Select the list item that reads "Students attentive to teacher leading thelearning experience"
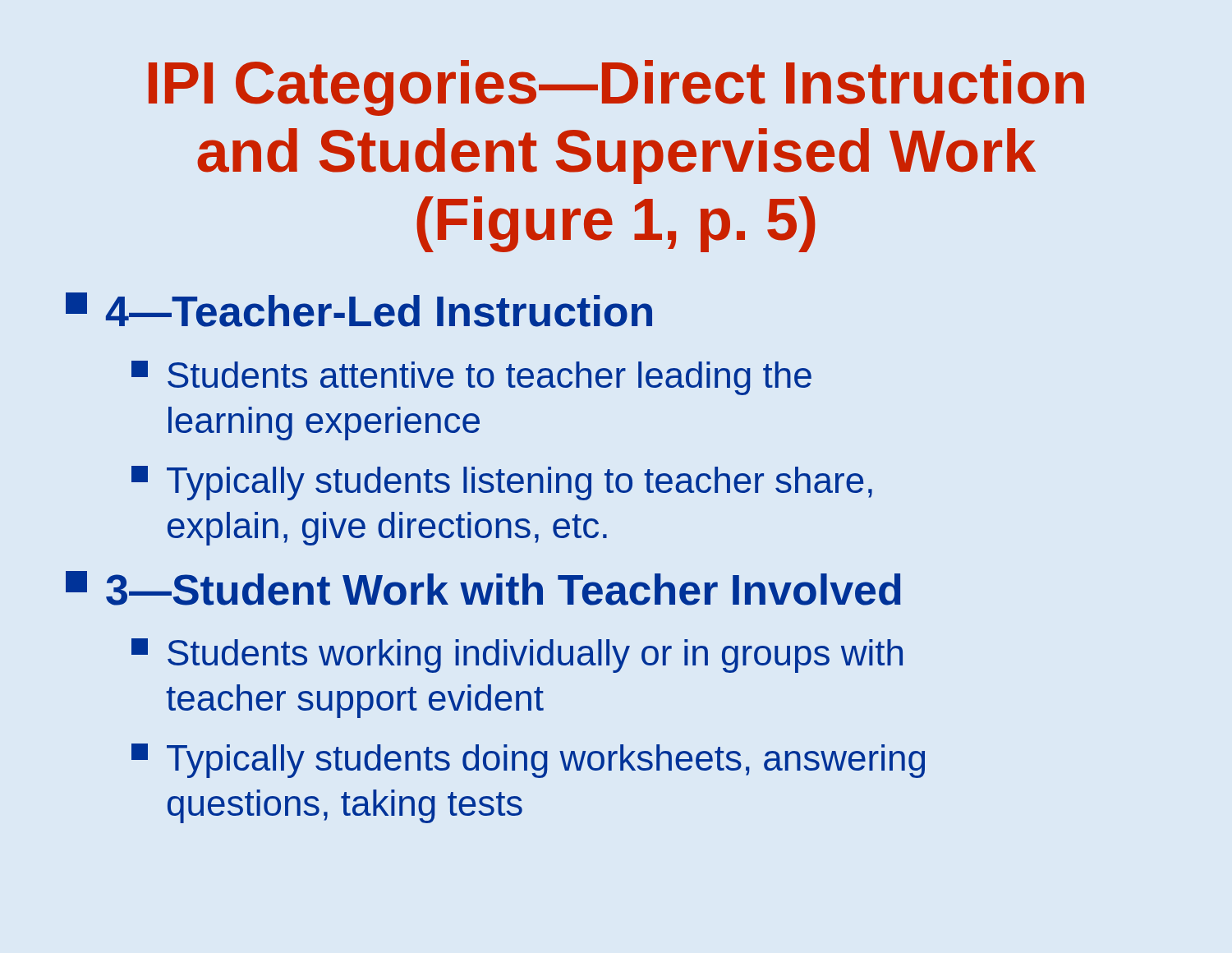Viewport: 1232px width, 953px height. pyautogui.click(x=472, y=397)
